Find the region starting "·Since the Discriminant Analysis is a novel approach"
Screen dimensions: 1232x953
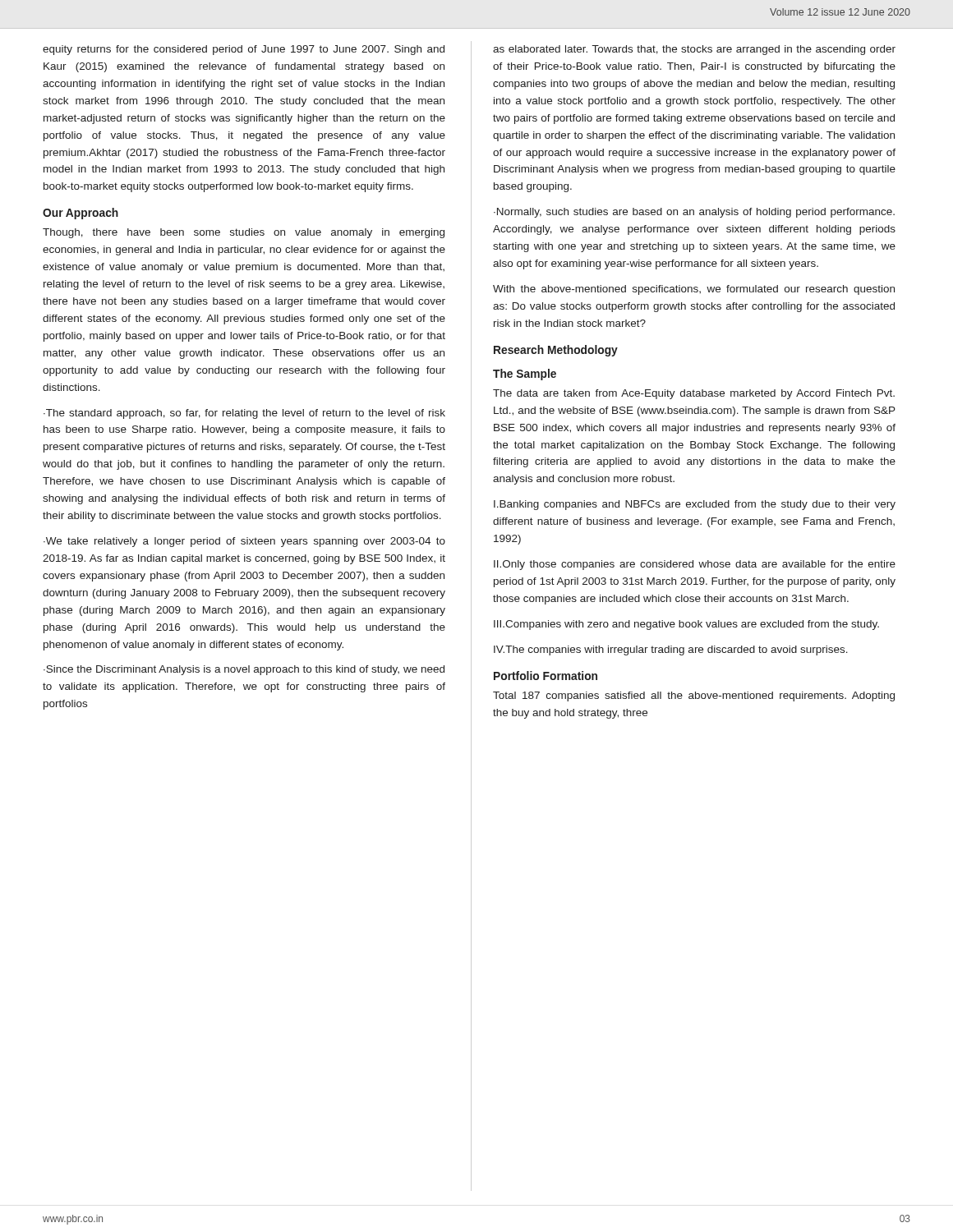tap(244, 687)
